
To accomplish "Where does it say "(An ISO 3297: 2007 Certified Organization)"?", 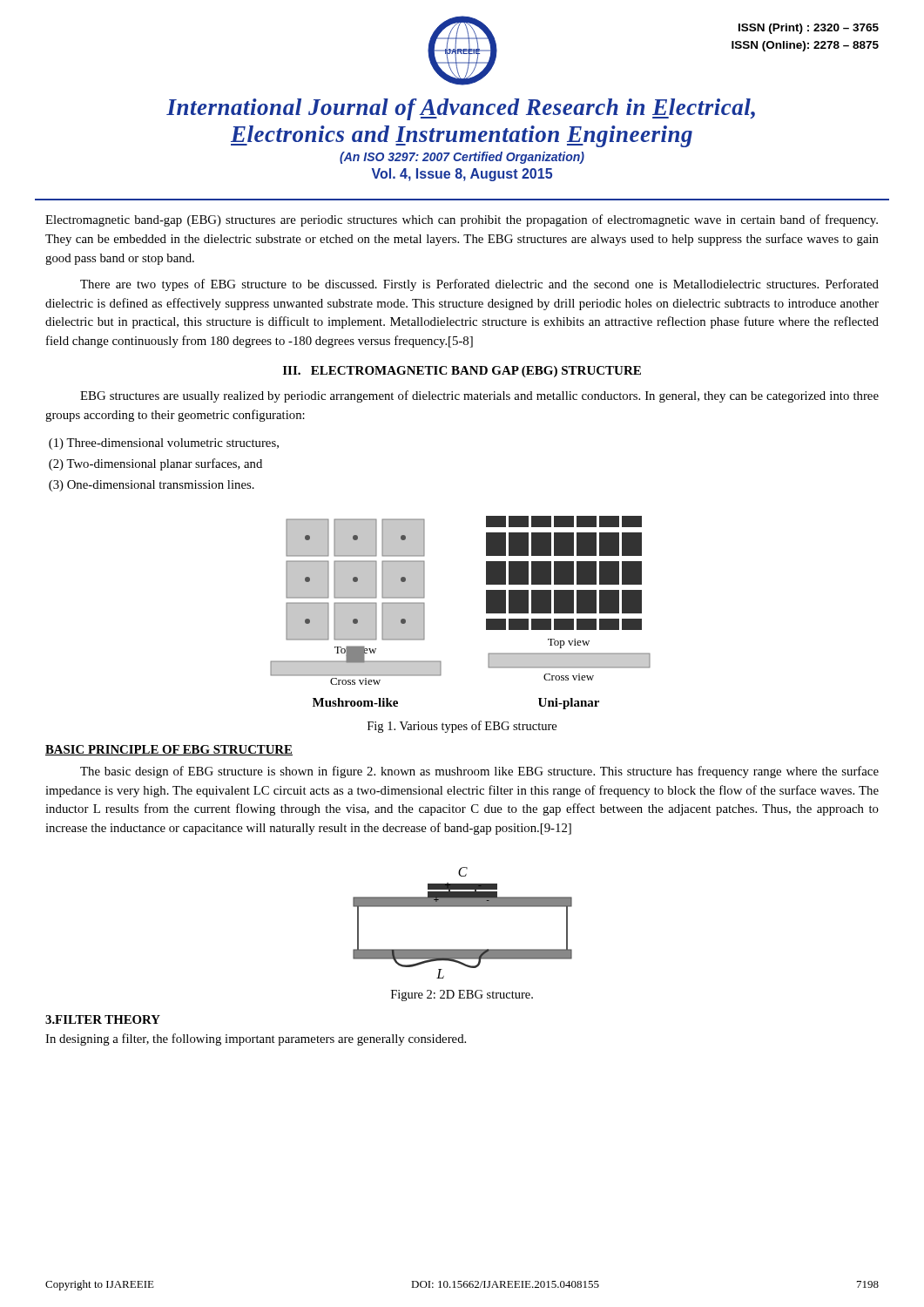I will [x=462, y=157].
